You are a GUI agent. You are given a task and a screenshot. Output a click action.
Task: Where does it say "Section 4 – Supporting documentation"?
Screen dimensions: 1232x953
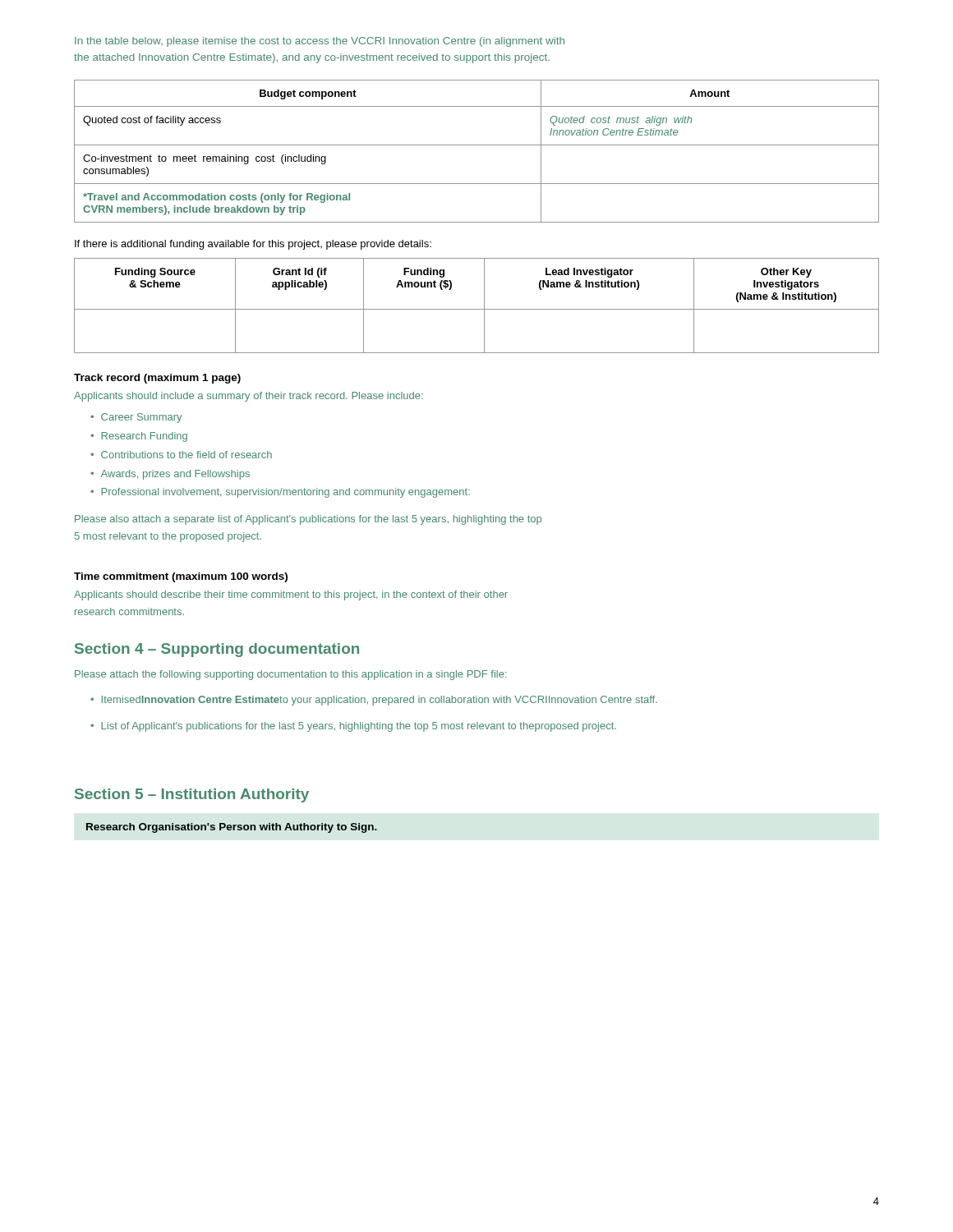(217, 649)
